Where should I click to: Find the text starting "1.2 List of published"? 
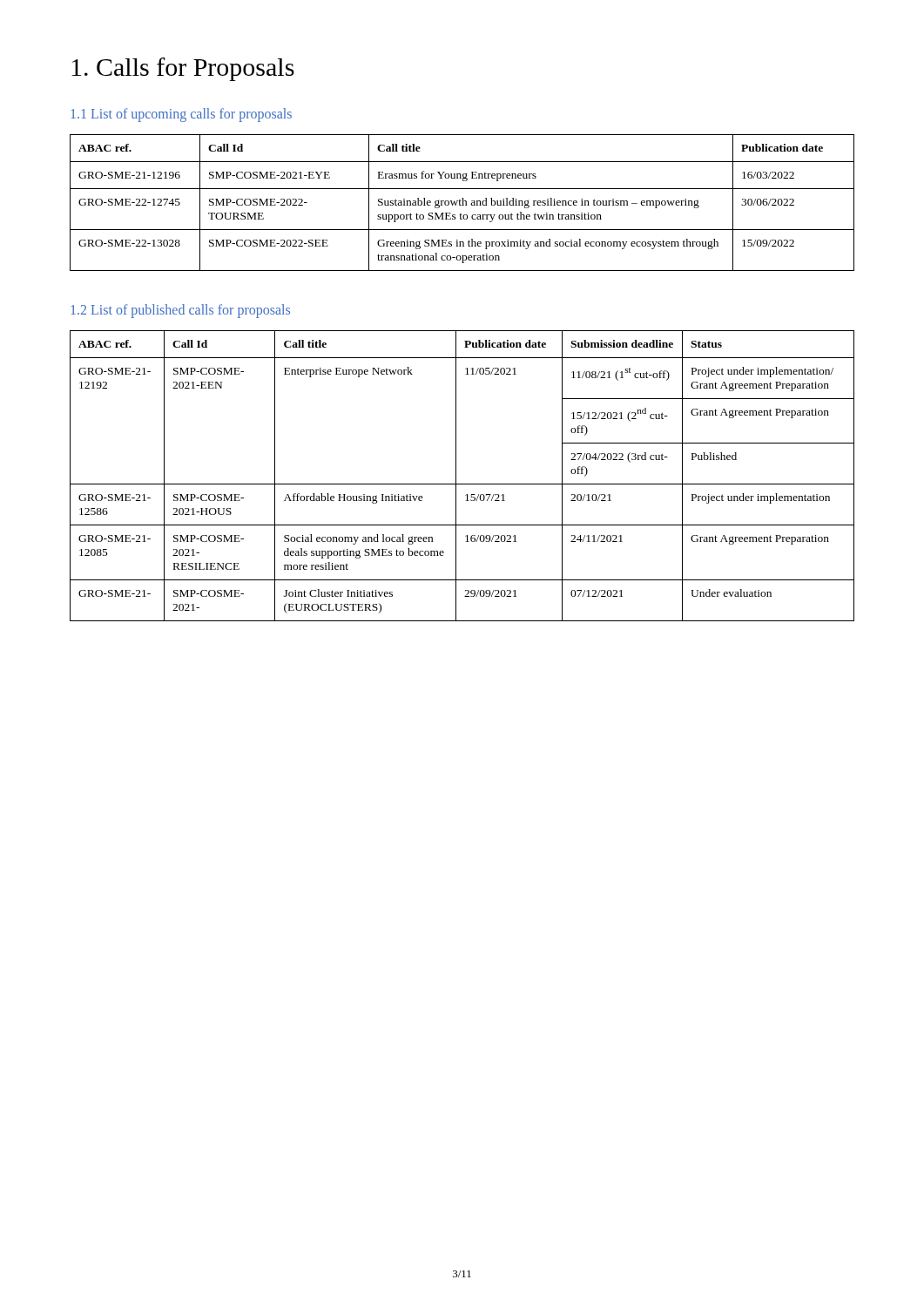[181, 311]
